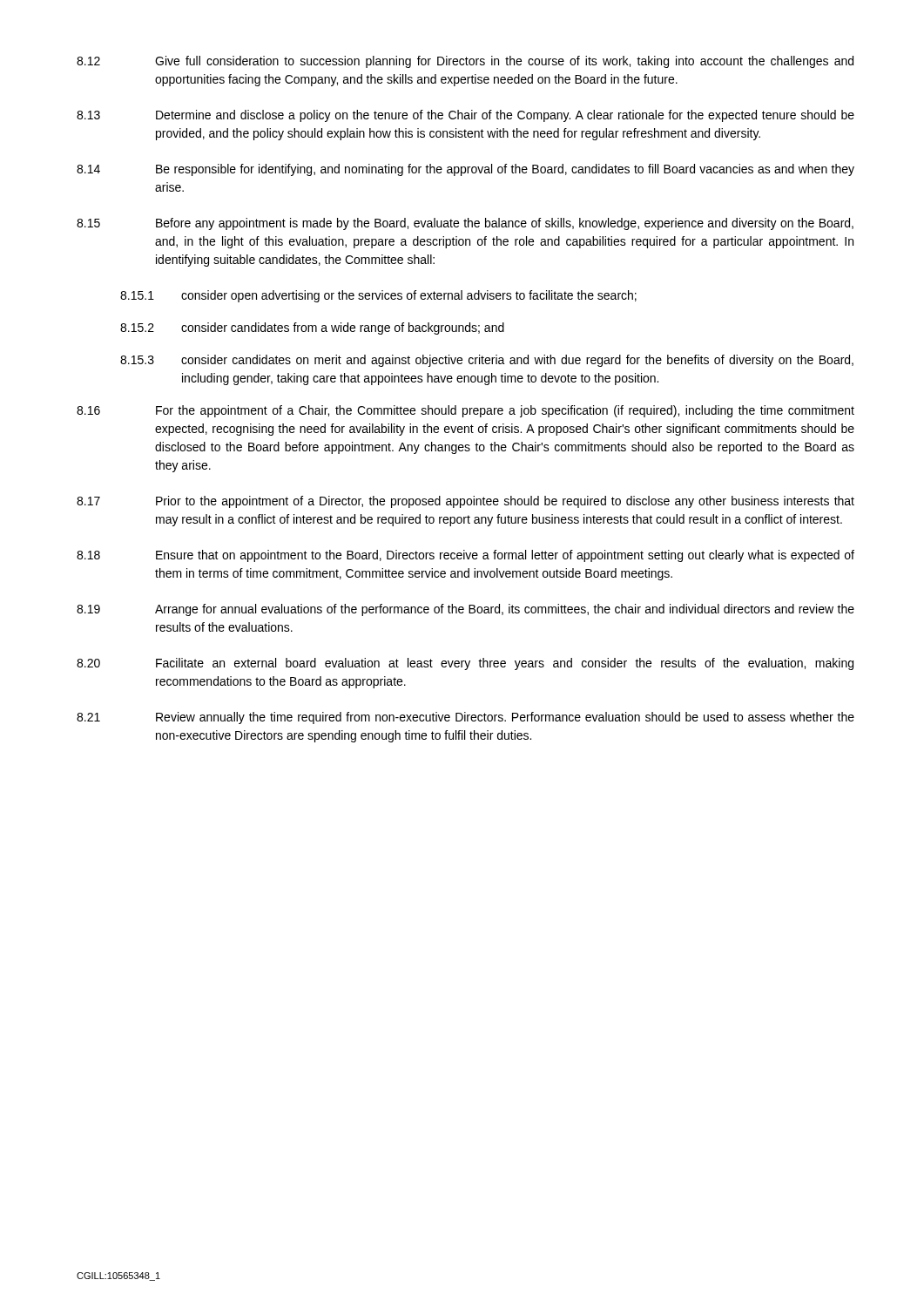Where is the passage that starts "8.18 Ensure that on"?
The image size is (924, 1307).
pyautogui.click(x=465, y=565)
